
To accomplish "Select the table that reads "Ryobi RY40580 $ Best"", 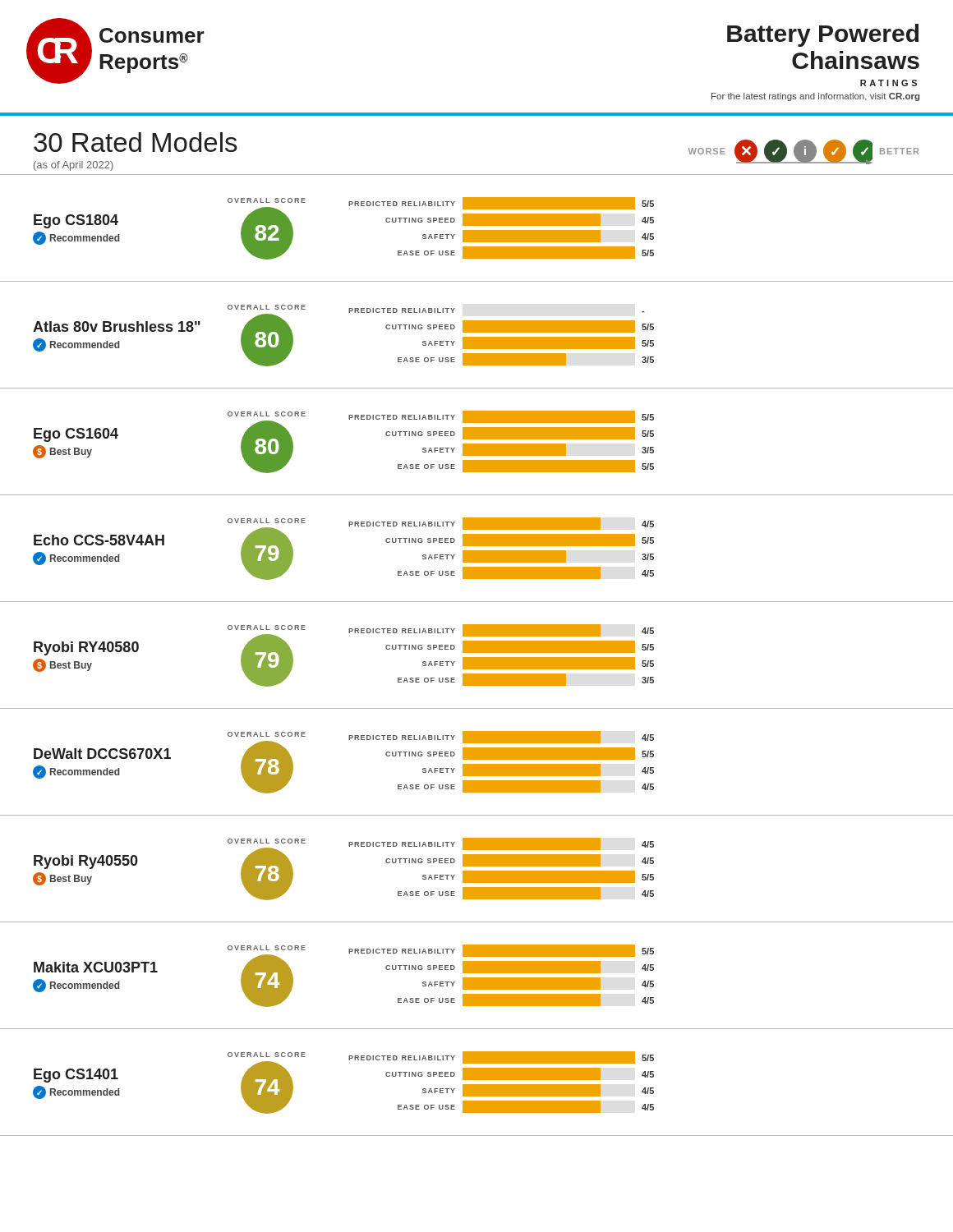I will click(x=476, y=655).
